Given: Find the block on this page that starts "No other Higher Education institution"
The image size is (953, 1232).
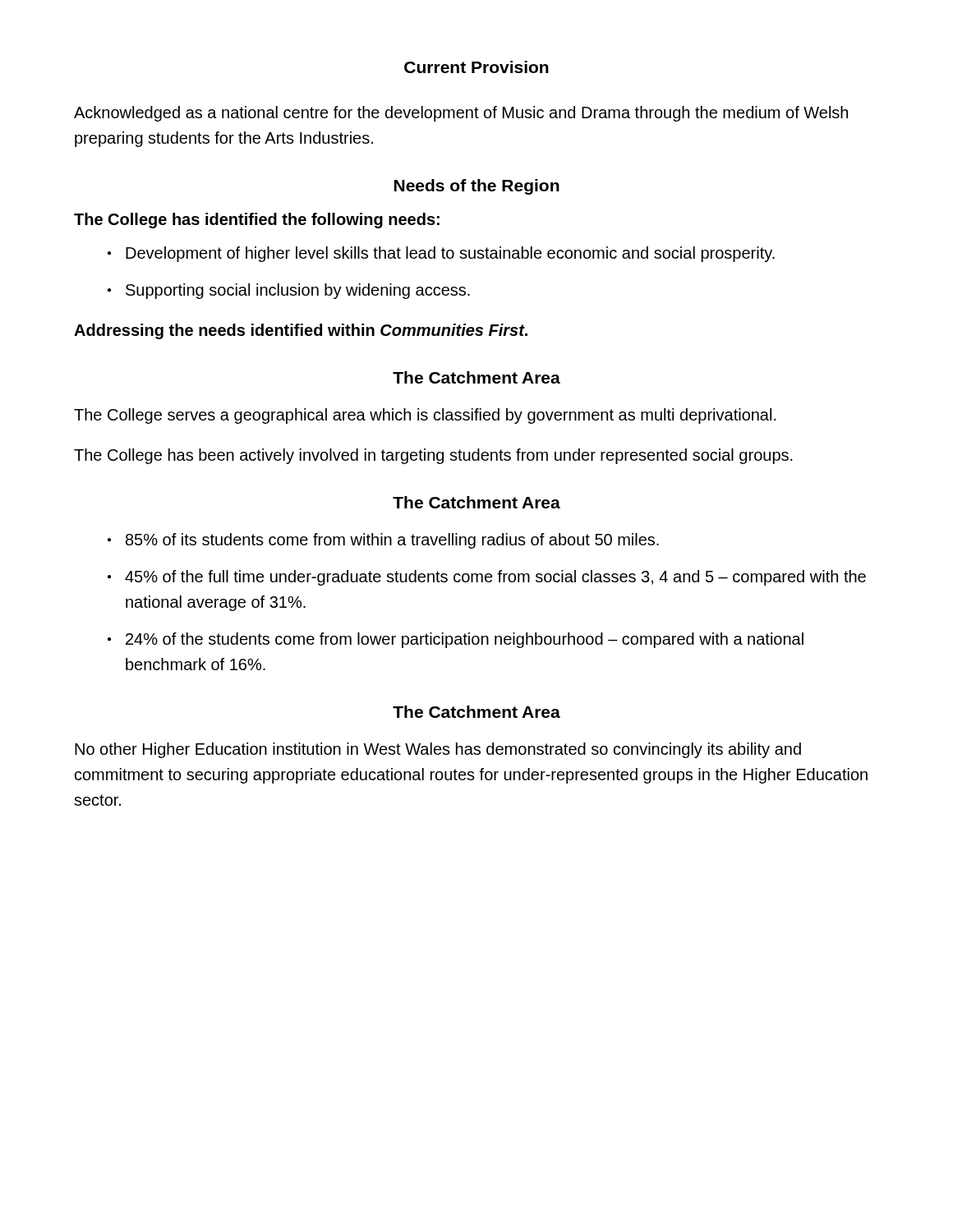Looking at the screenshot, I should [x=471, y=775].
